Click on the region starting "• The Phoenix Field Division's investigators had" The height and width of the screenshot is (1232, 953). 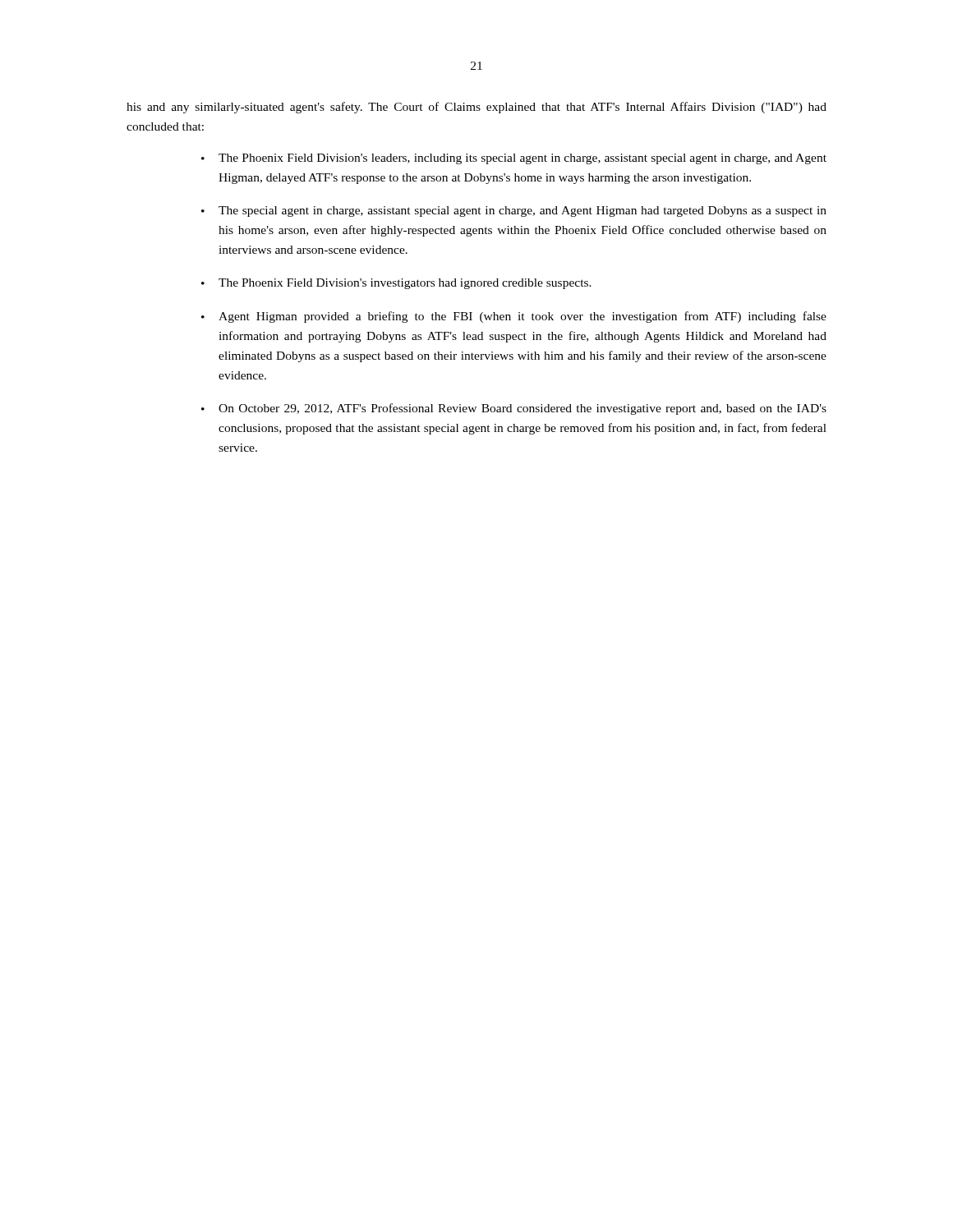click(x=513, y=283)
